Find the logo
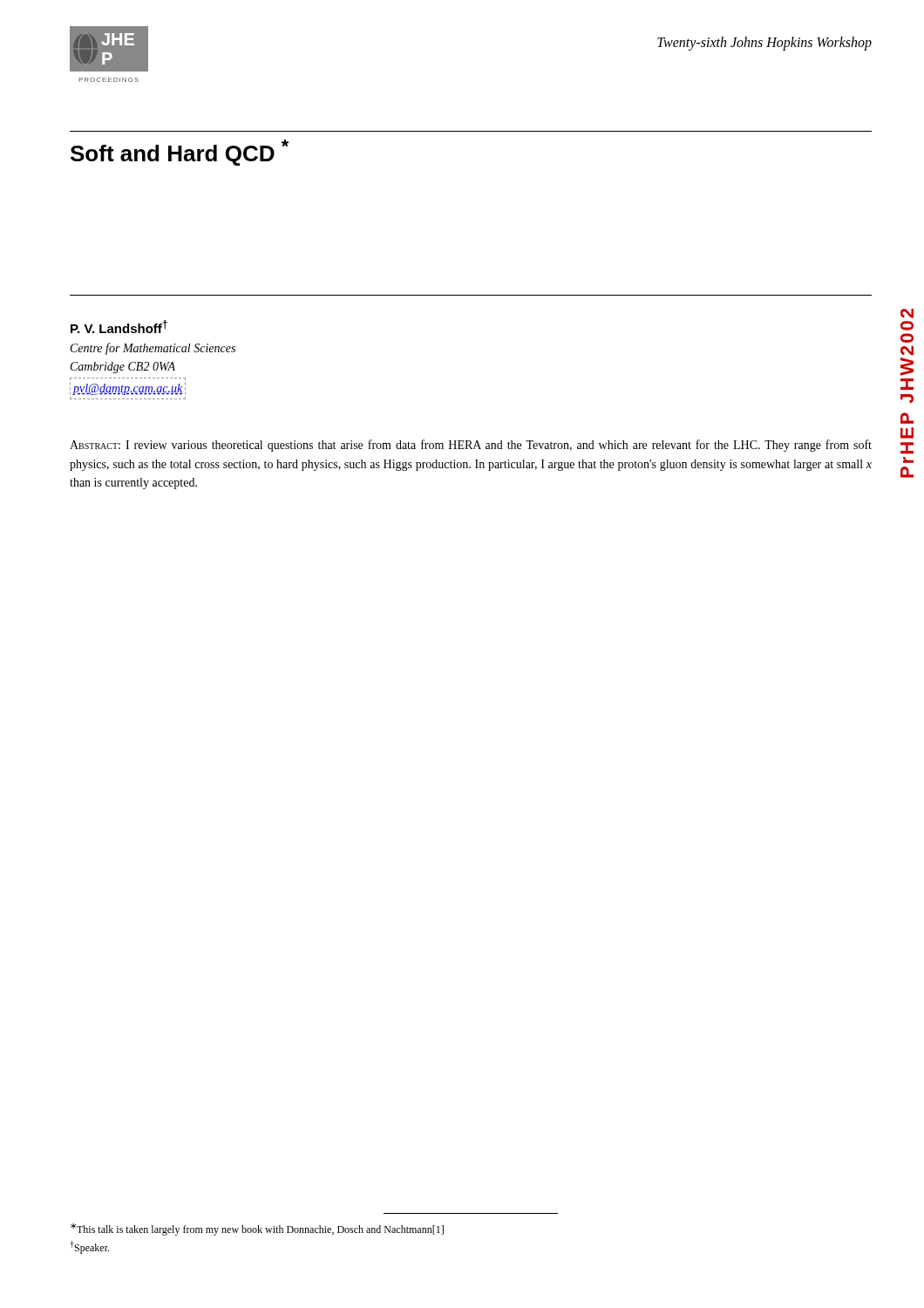Viewport: 924px width, 1308px height. click(109, 58)
